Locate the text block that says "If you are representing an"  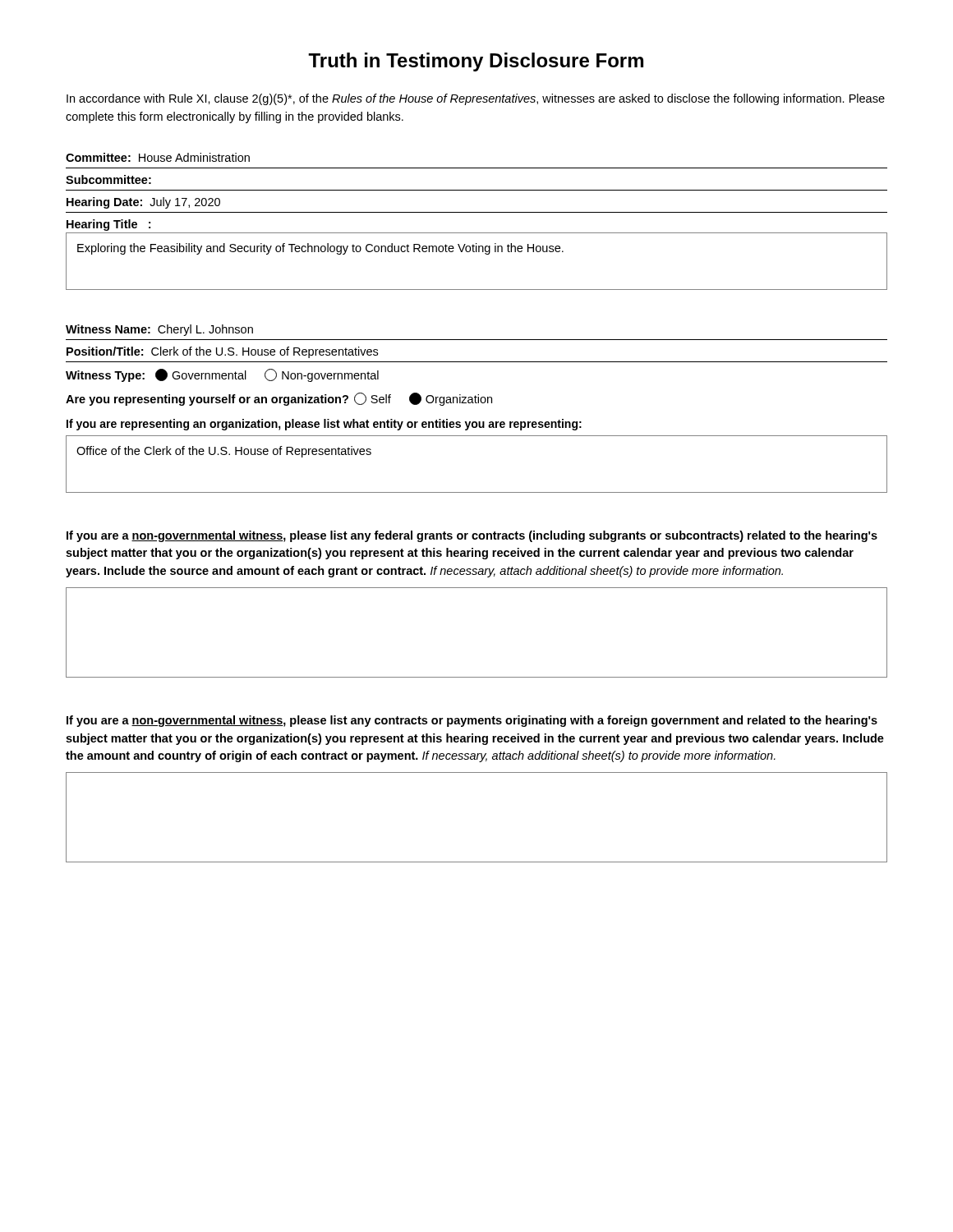(x=324, y=423)
